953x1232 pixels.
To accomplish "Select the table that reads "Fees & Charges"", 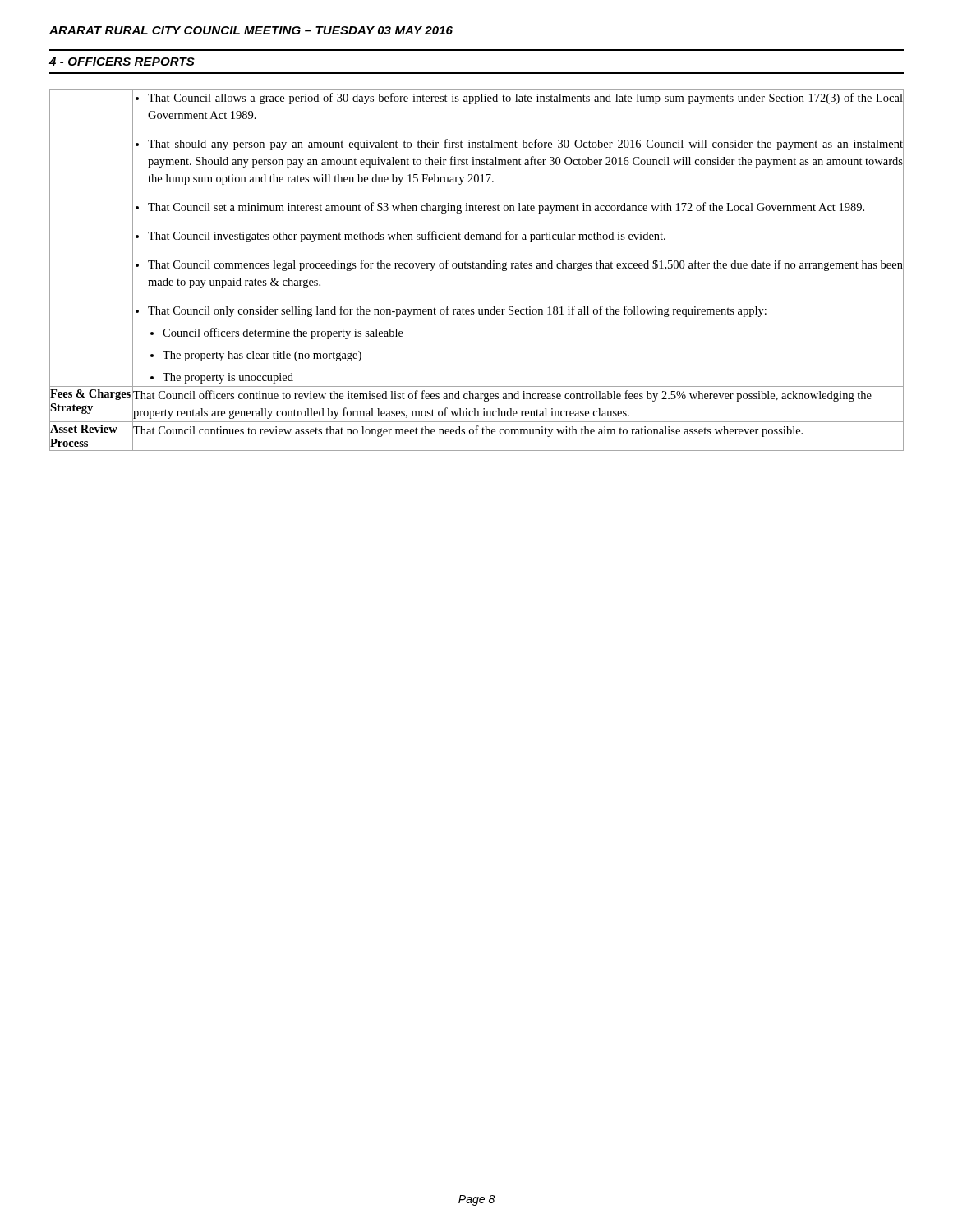I will coord(476,270).
